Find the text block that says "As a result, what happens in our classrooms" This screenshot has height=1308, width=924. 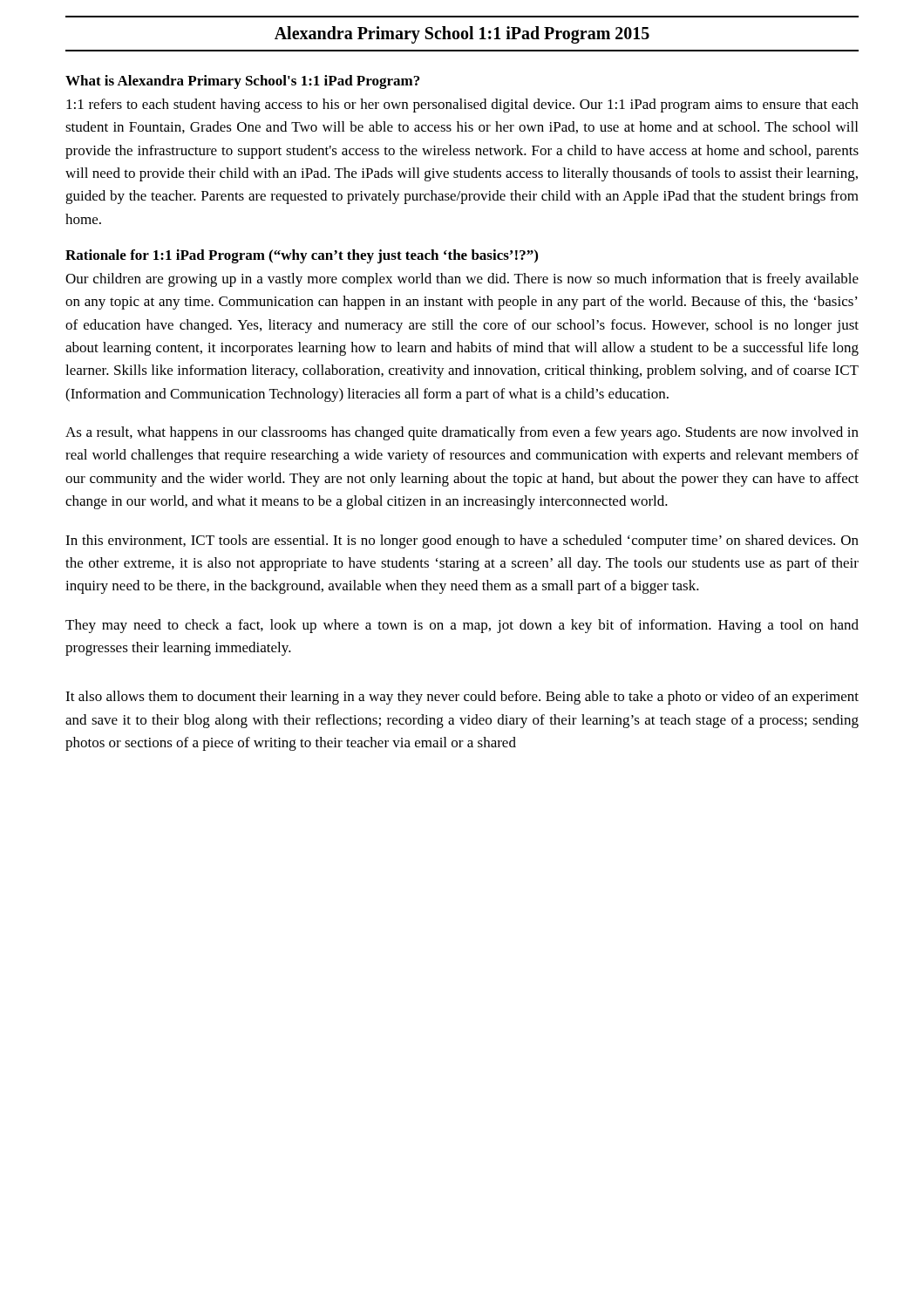[462, 467]
